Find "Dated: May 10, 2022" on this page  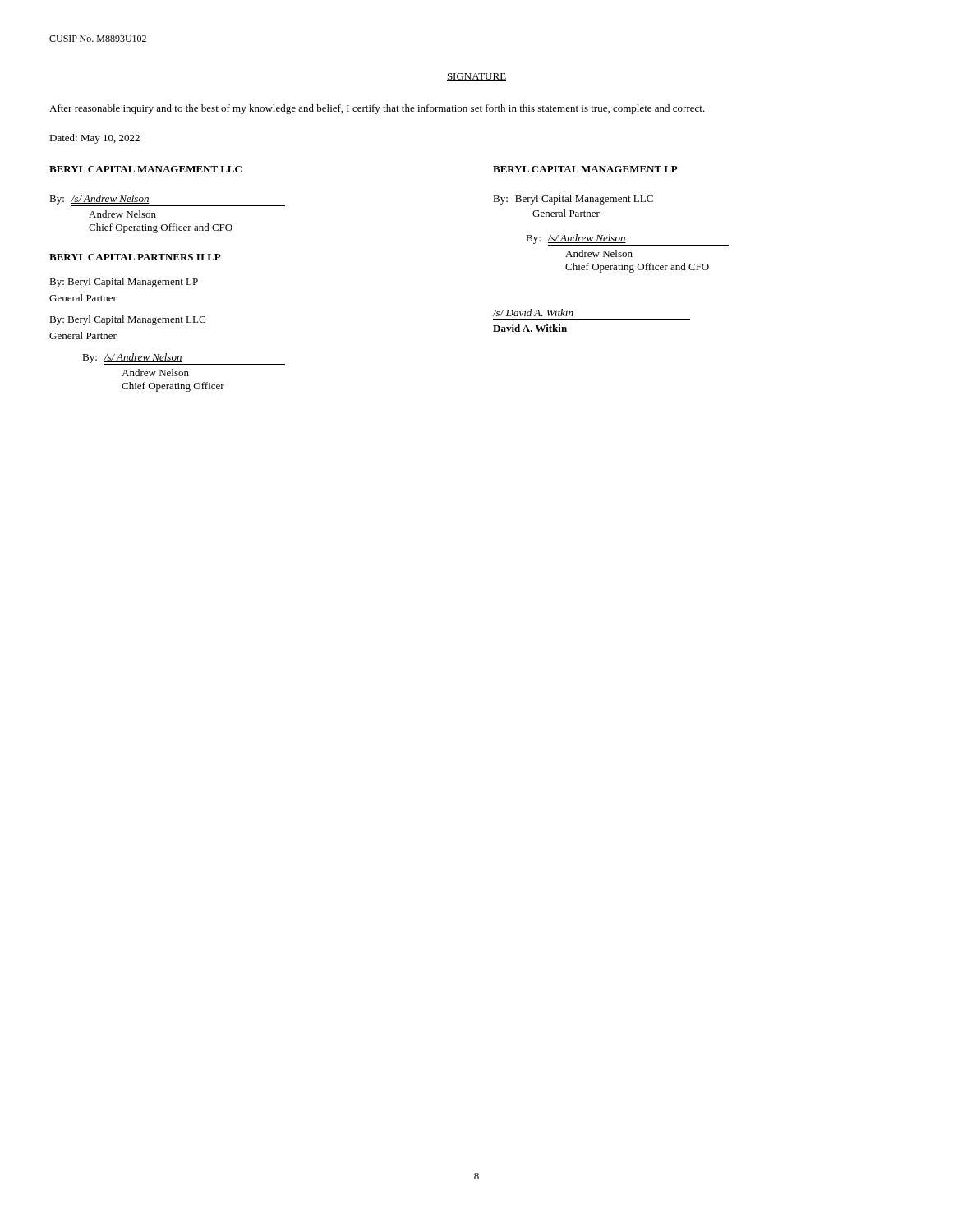point(95,137)
